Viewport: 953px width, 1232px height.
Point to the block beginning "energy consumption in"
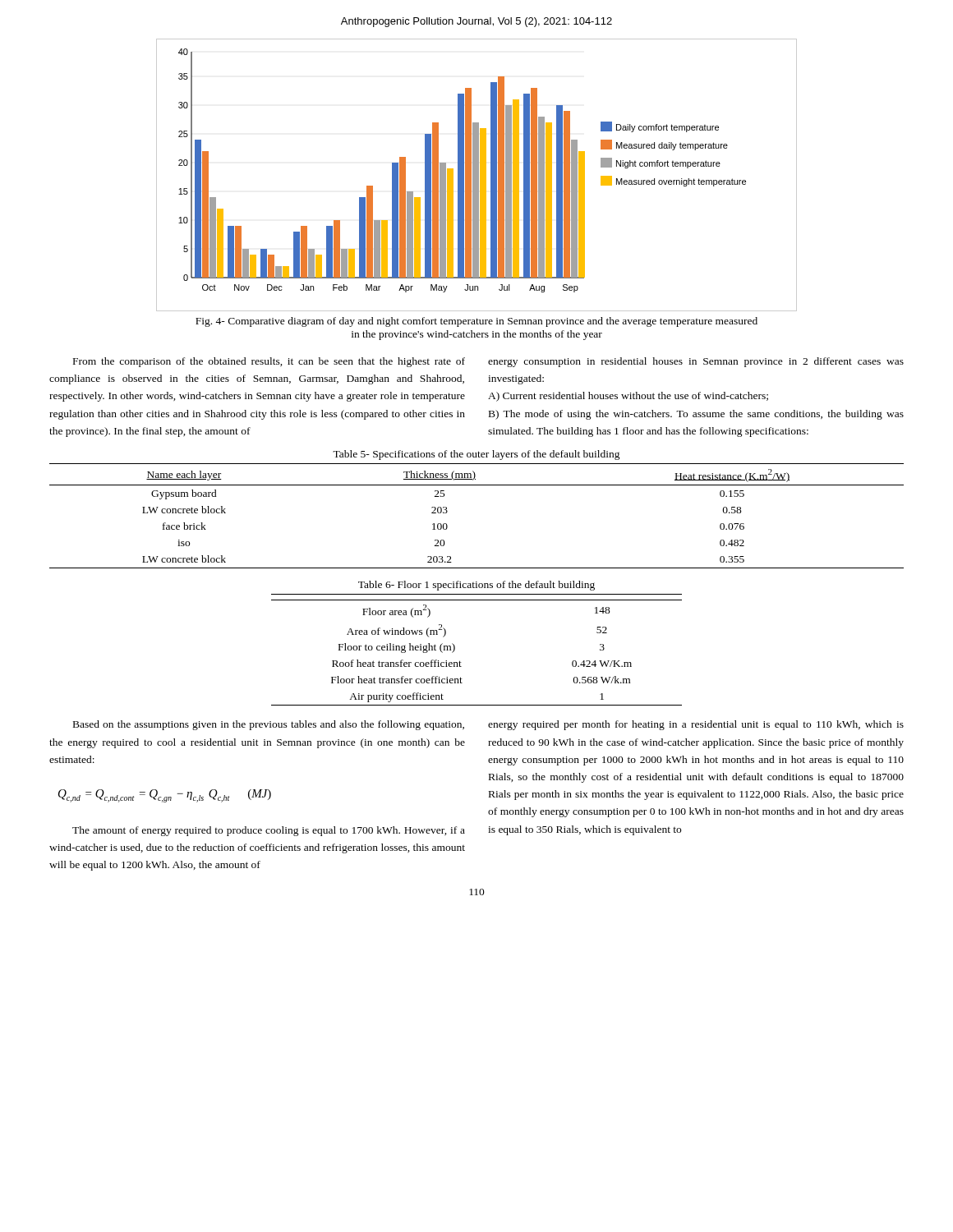tap(696, 396)
